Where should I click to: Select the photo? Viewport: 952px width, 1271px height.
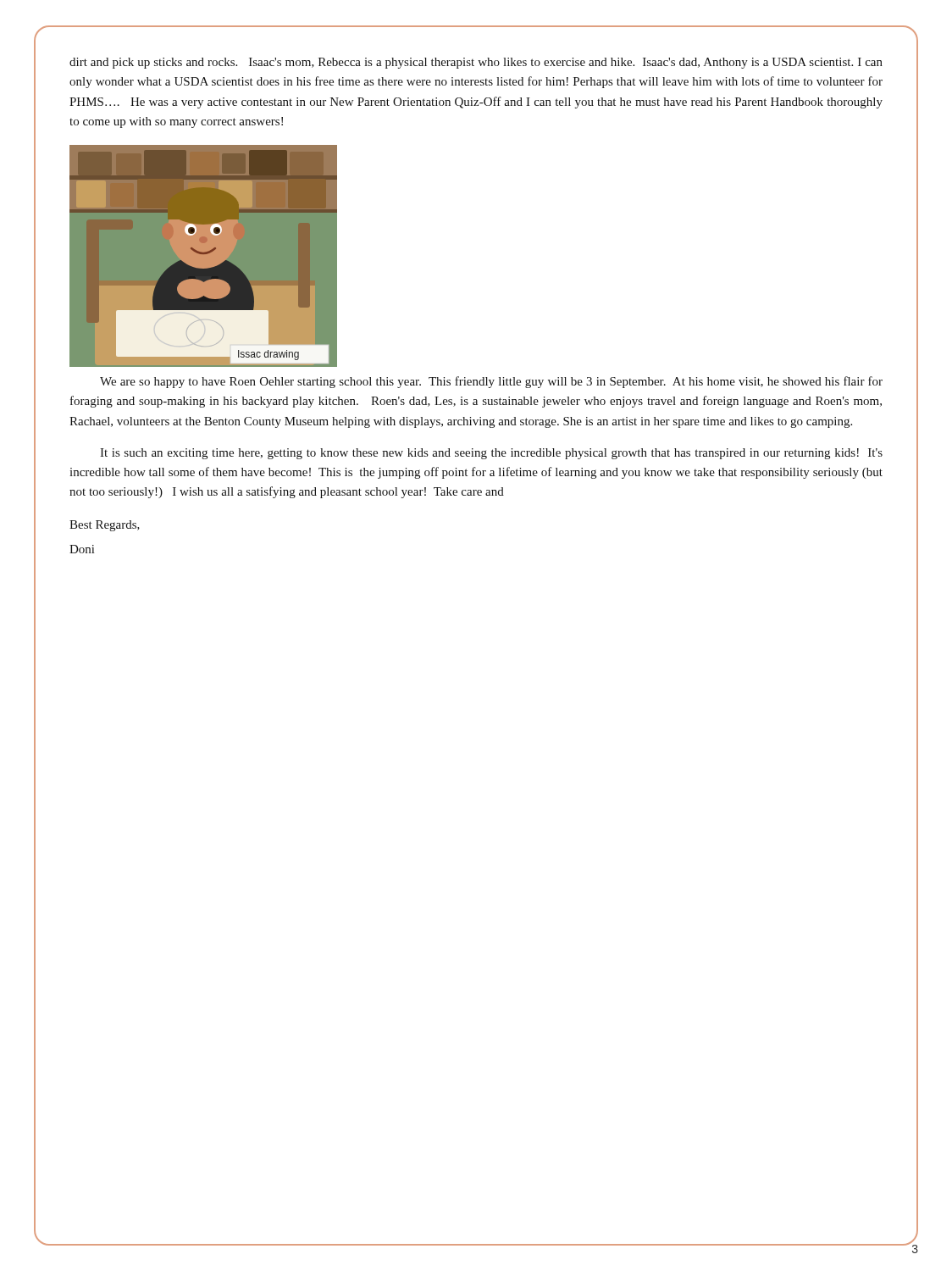tap(203, 256)
